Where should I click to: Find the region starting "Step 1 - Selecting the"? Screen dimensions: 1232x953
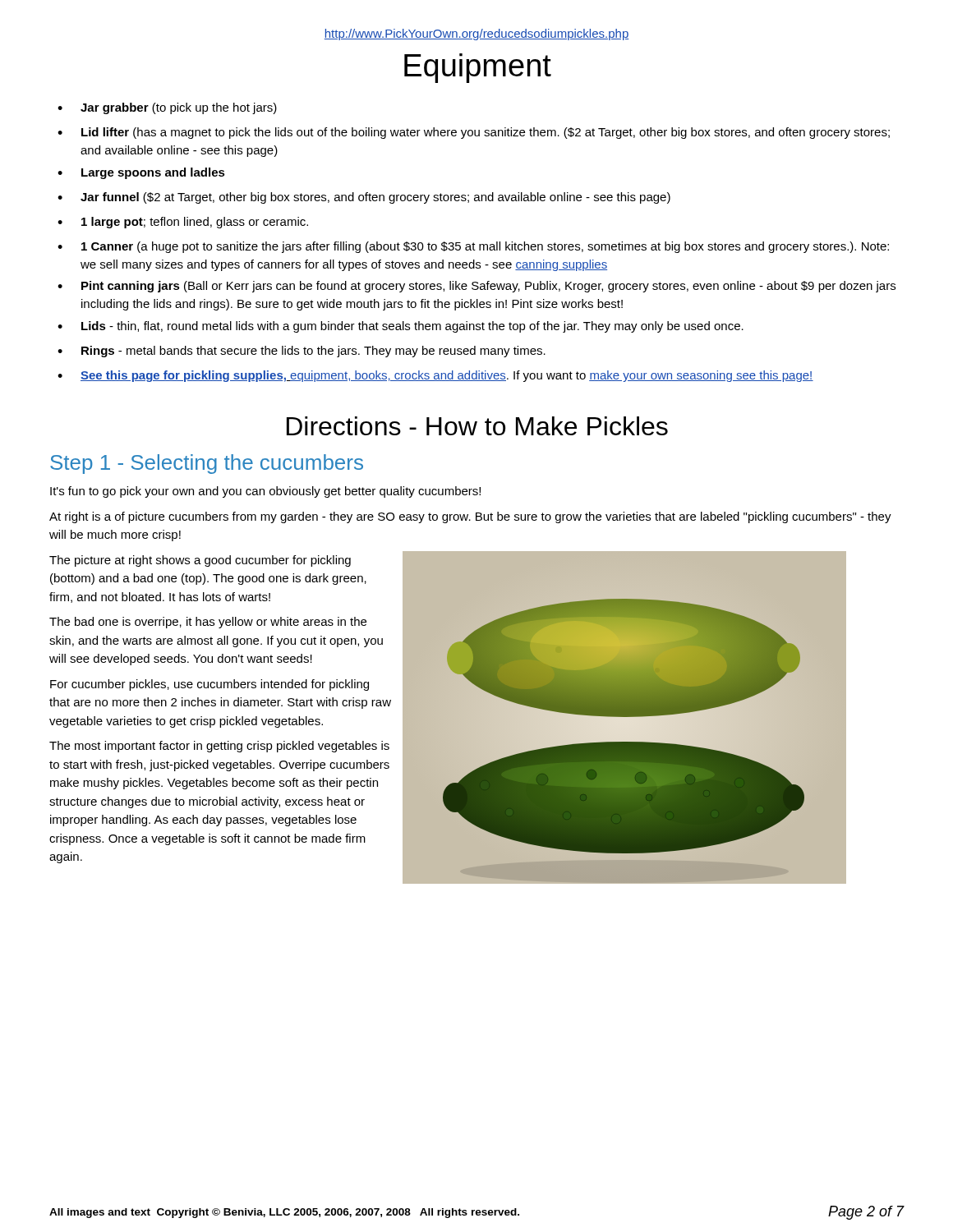(x=207, y=462)
